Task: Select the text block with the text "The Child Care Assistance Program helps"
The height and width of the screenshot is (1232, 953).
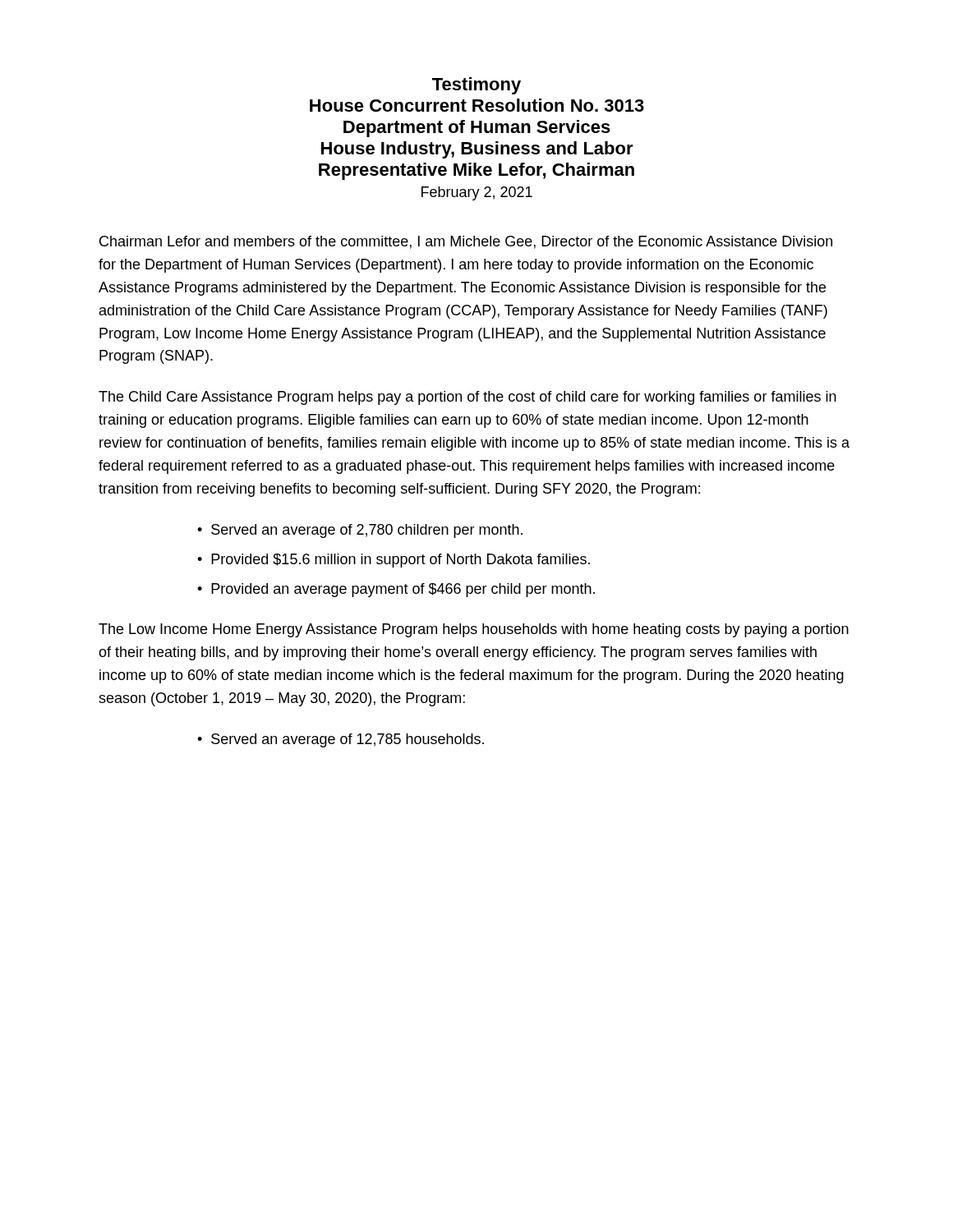Action: tap(474, 443)
